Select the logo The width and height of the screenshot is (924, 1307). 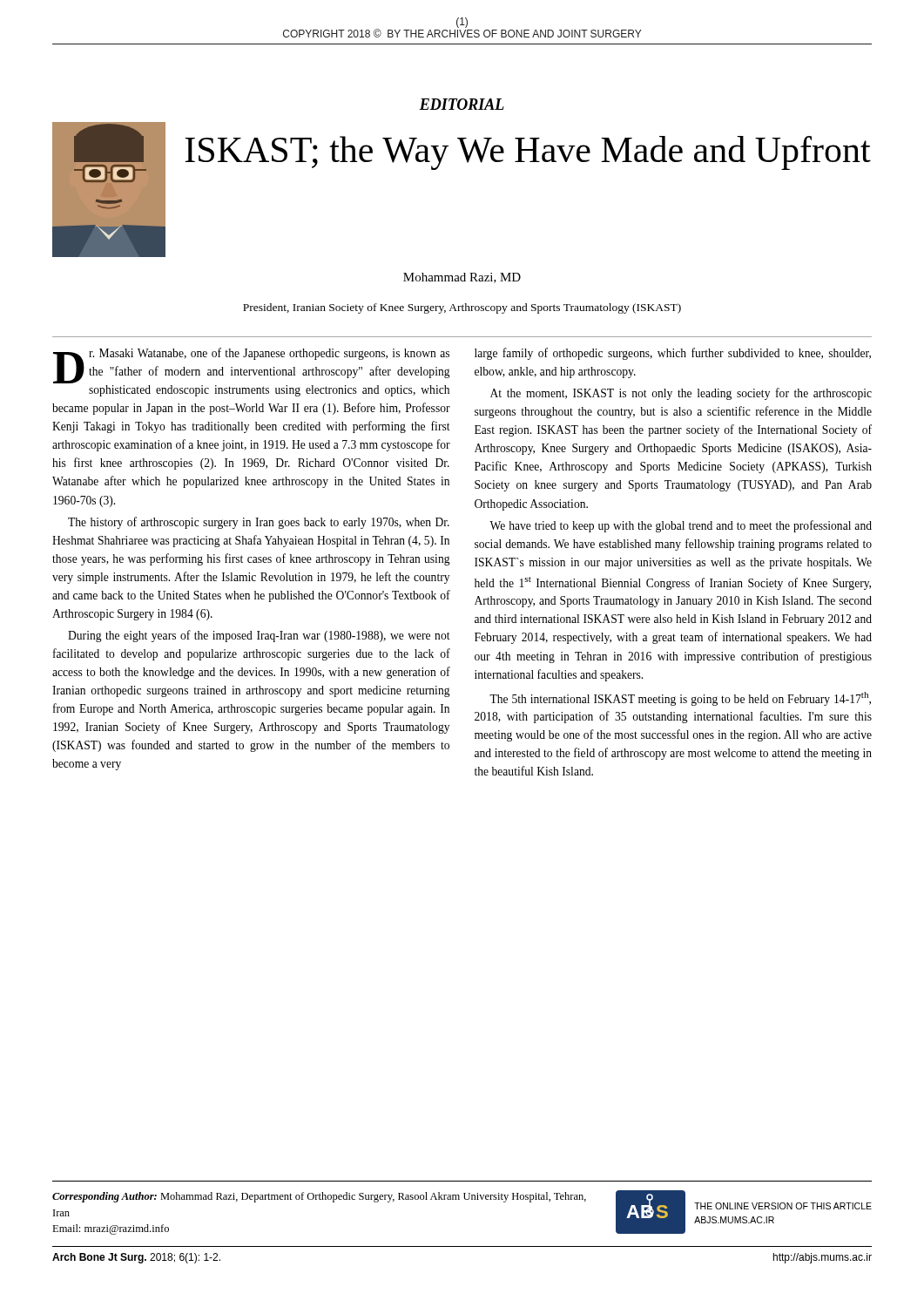(651, 1214)
